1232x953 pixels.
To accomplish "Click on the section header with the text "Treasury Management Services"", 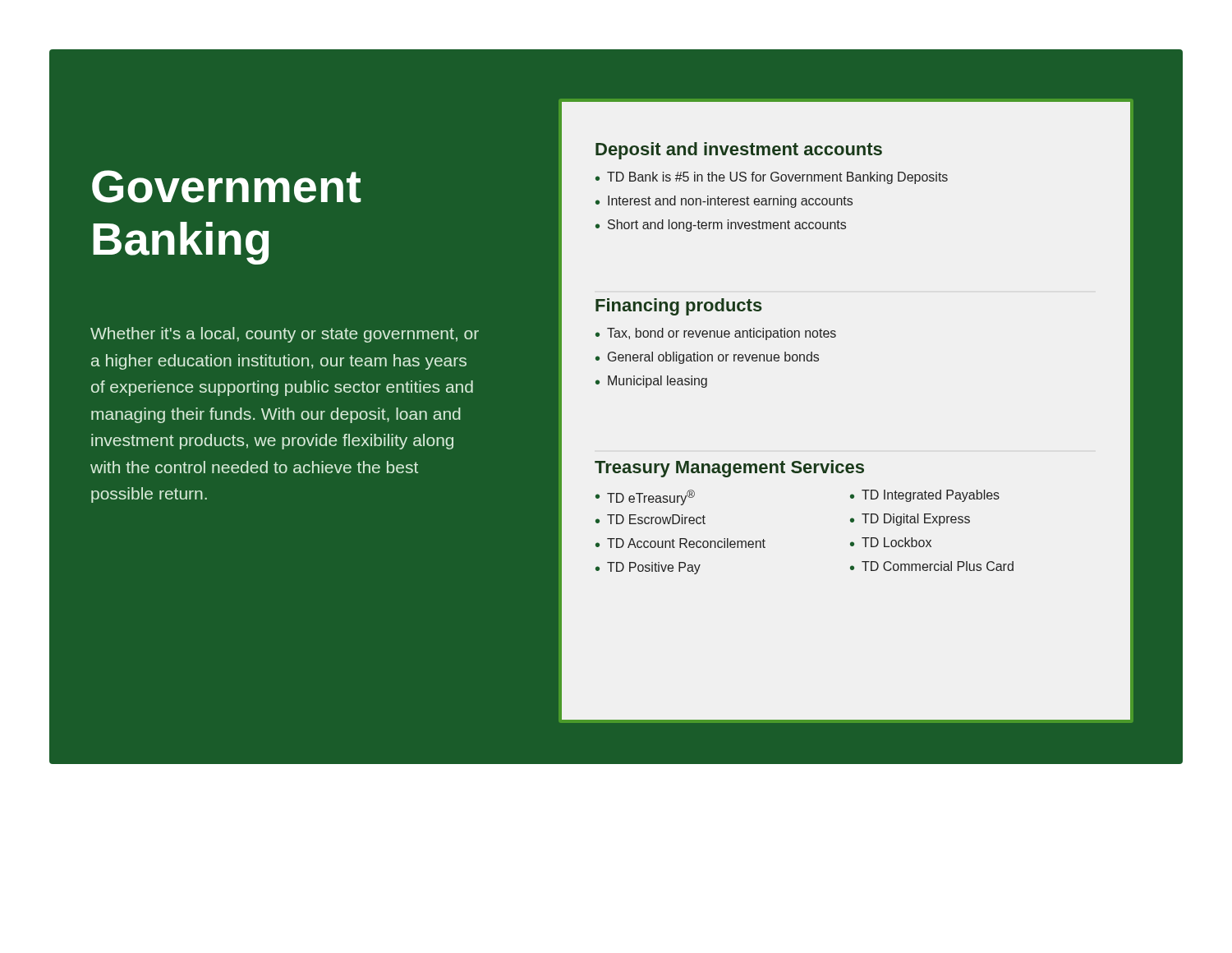I will point(851,467).
